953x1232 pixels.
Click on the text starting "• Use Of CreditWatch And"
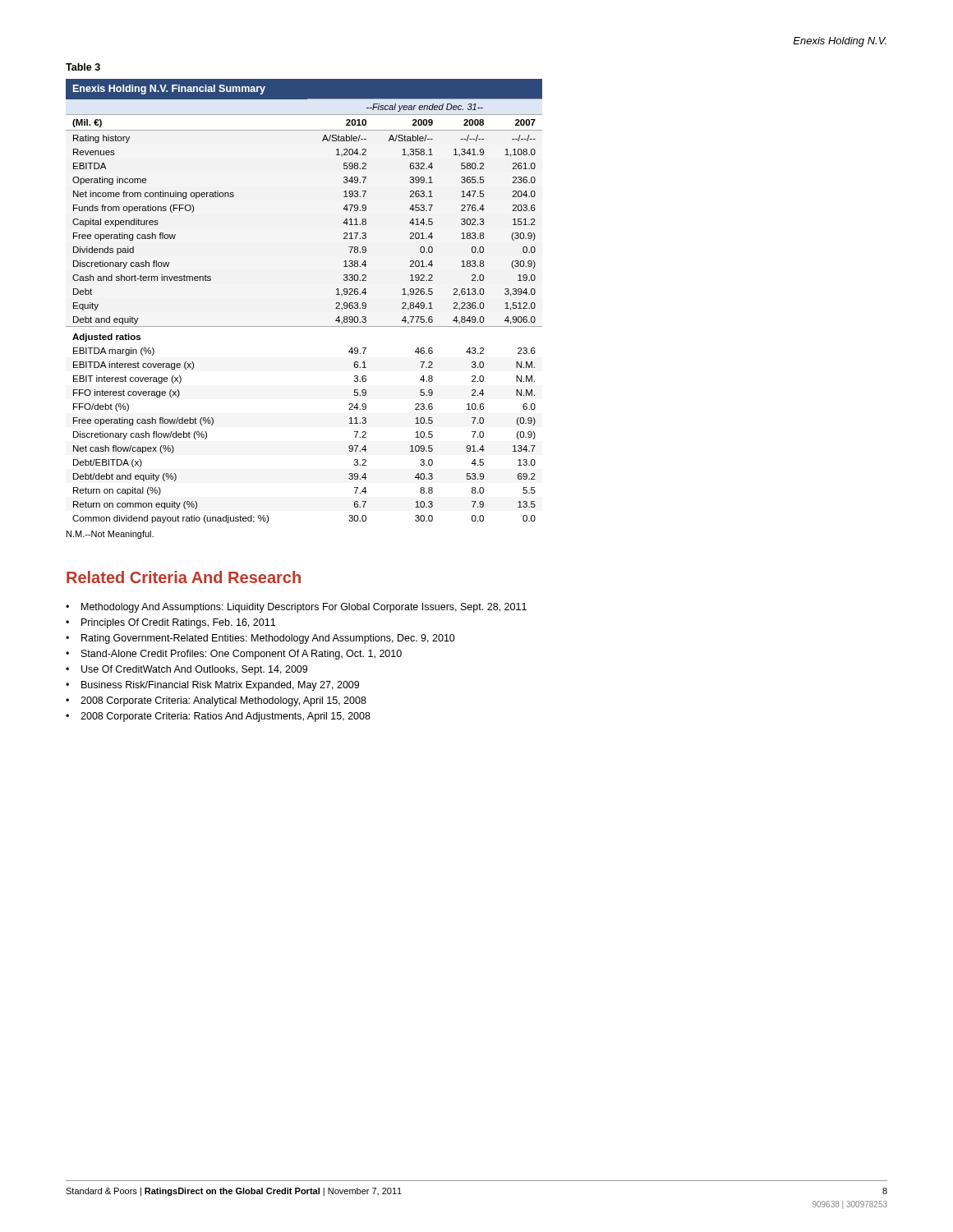click(187, 669)
